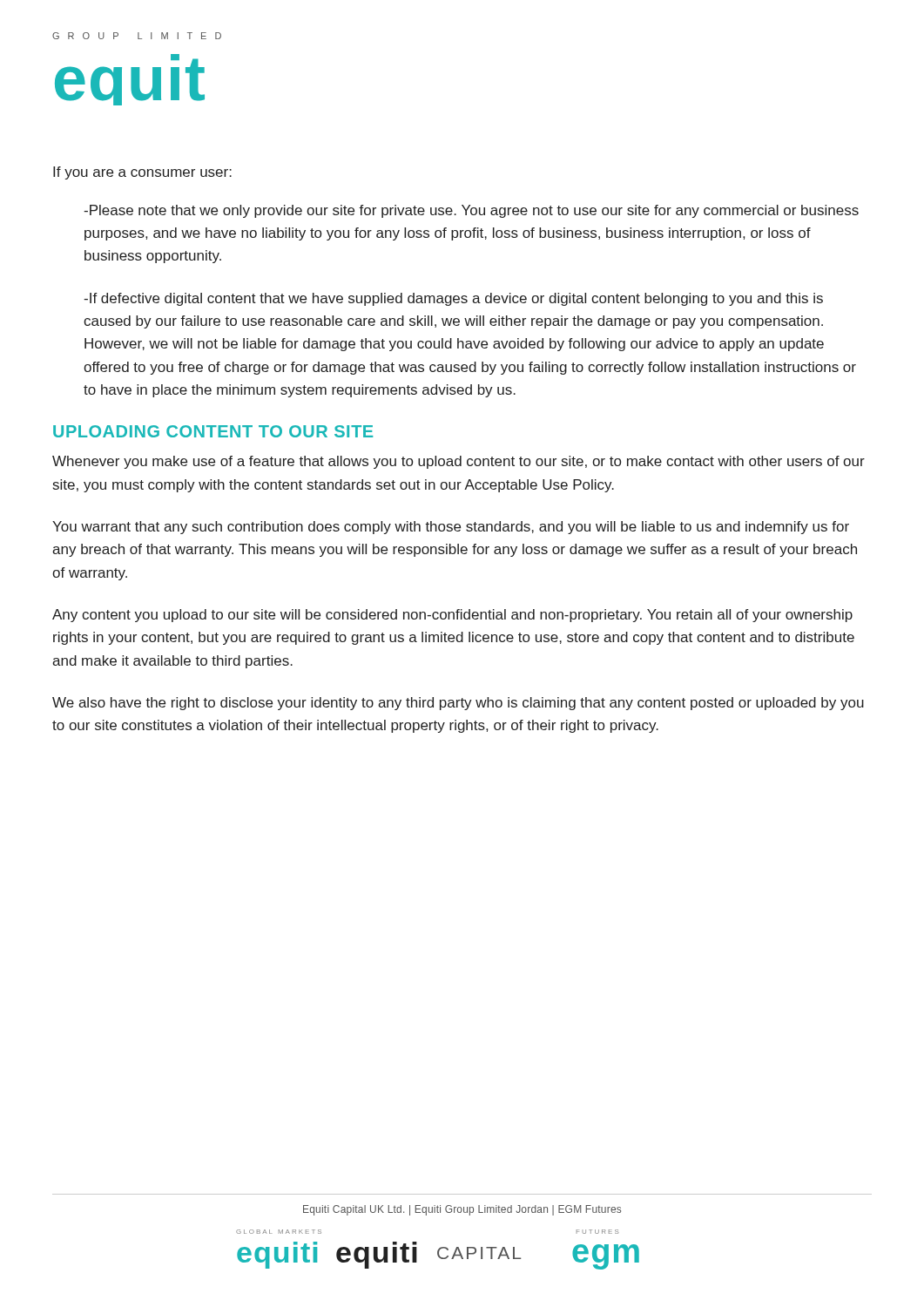Select the section header with the text "UPLOADING CONTENT TO"

pos(213,432)
